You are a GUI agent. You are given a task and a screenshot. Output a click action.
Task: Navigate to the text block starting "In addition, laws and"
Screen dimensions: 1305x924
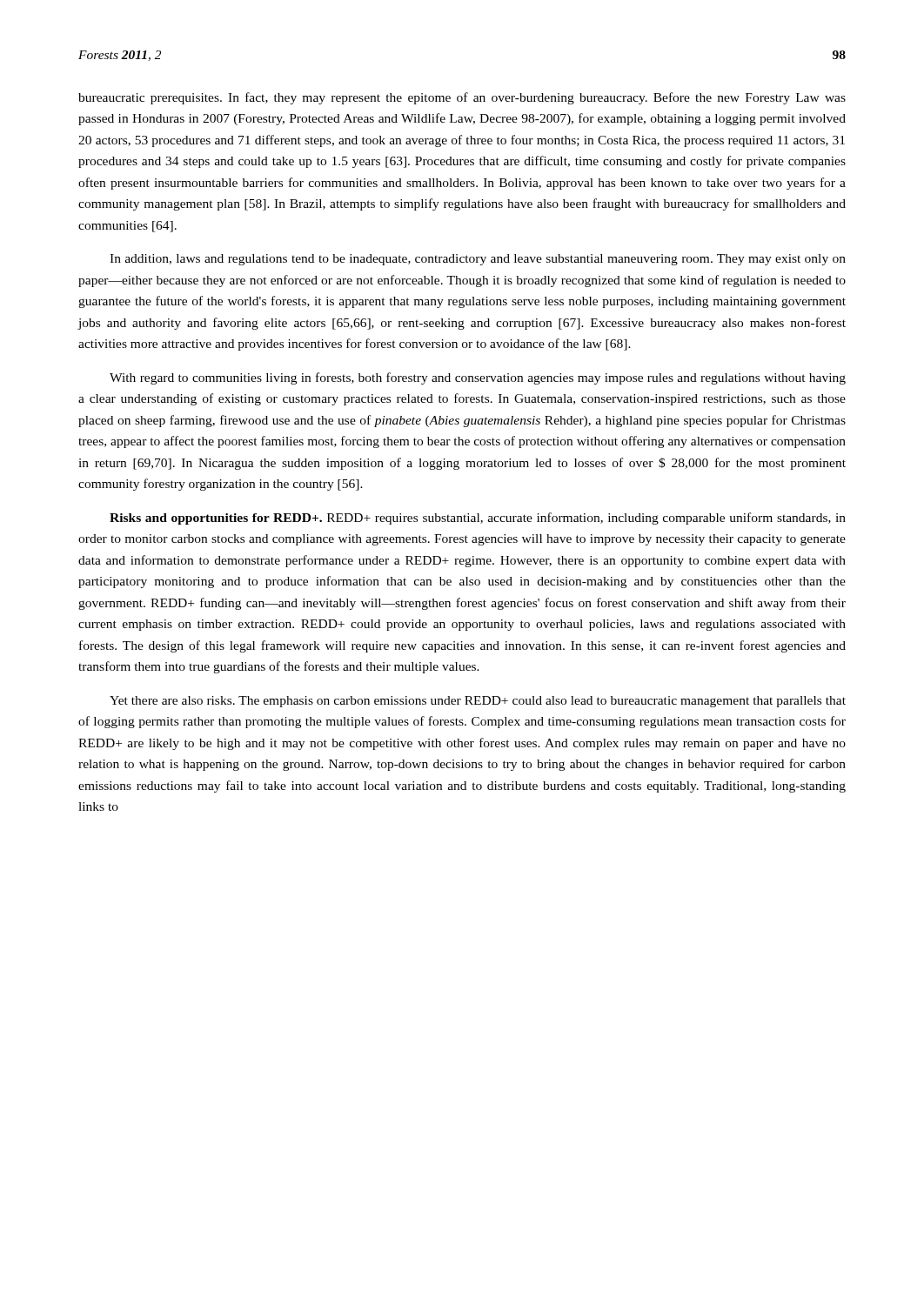point(462,302)
